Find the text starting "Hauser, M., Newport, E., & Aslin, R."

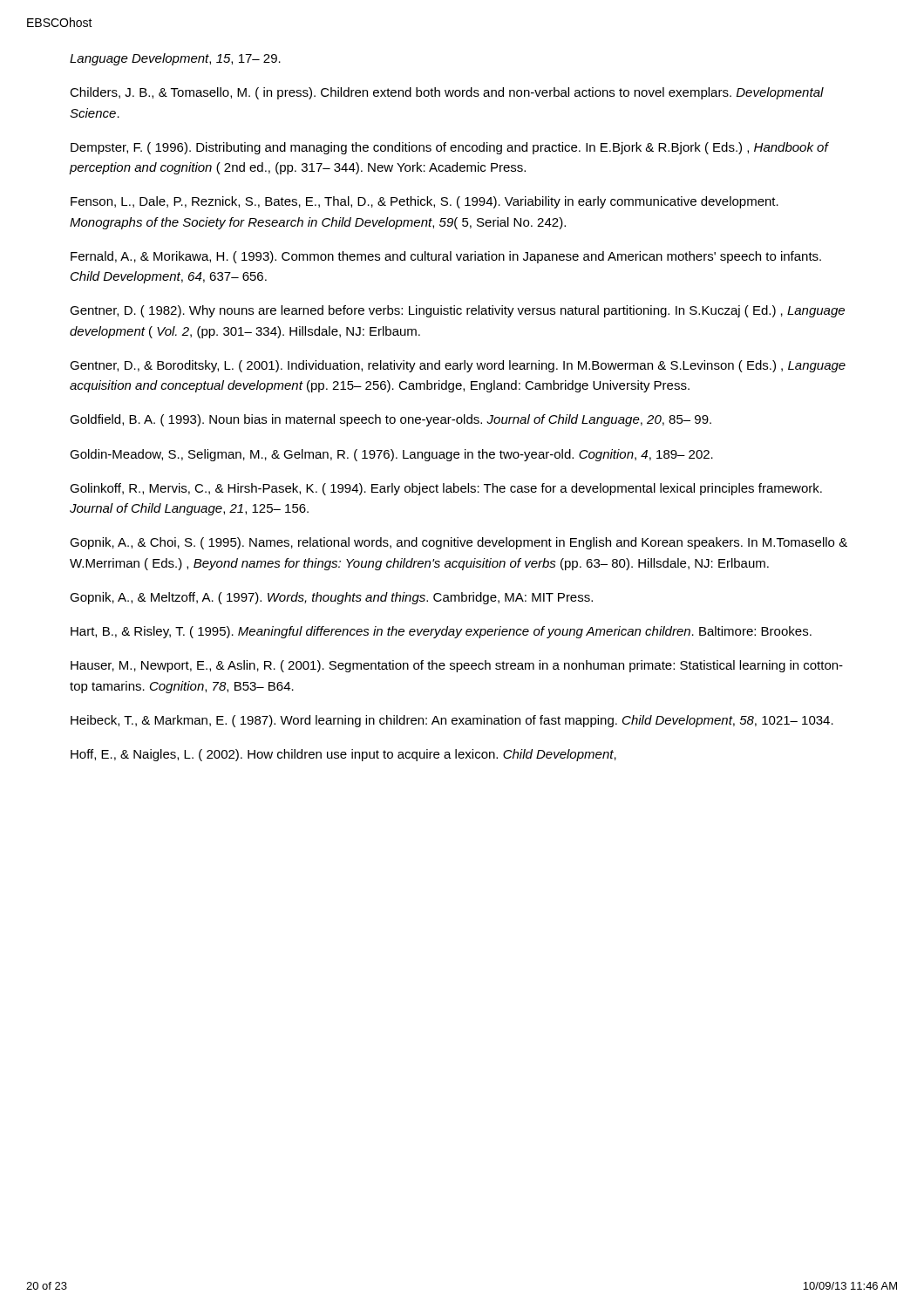(x=456, y=675)
